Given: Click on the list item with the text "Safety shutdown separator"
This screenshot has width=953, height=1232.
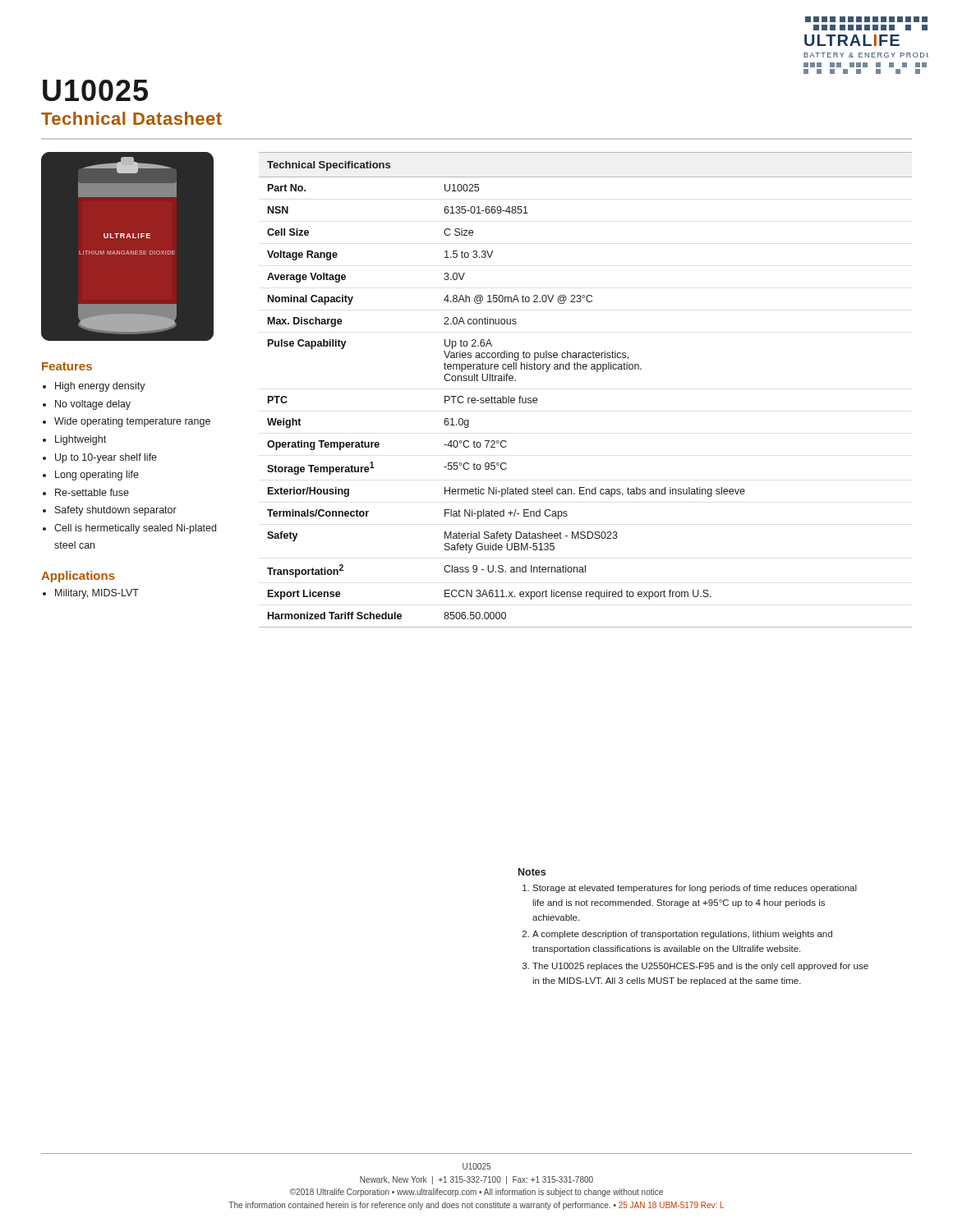Looking at the screenshot, I should point(115,510).
